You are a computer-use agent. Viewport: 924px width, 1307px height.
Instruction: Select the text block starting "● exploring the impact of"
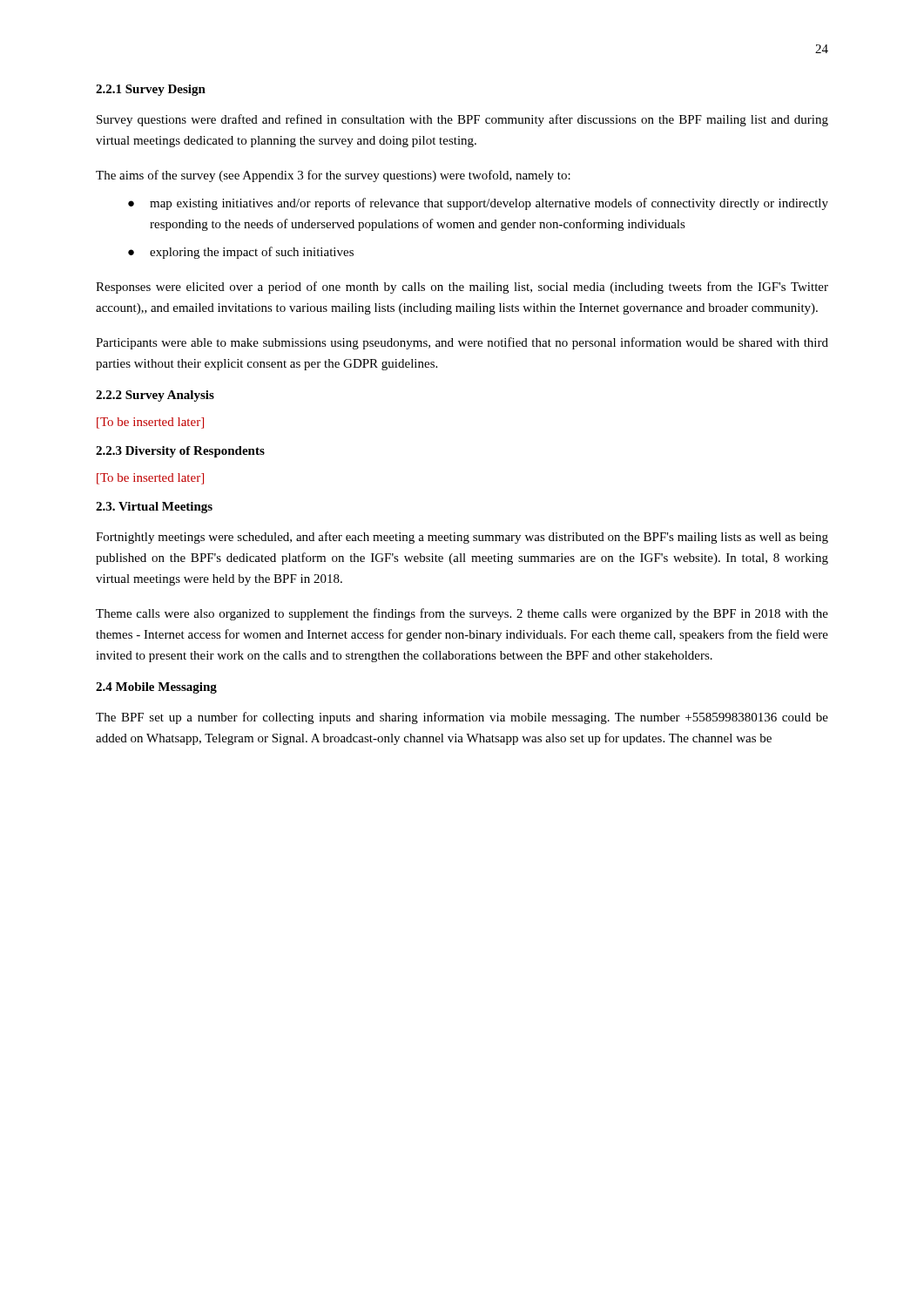coord(241,253)
